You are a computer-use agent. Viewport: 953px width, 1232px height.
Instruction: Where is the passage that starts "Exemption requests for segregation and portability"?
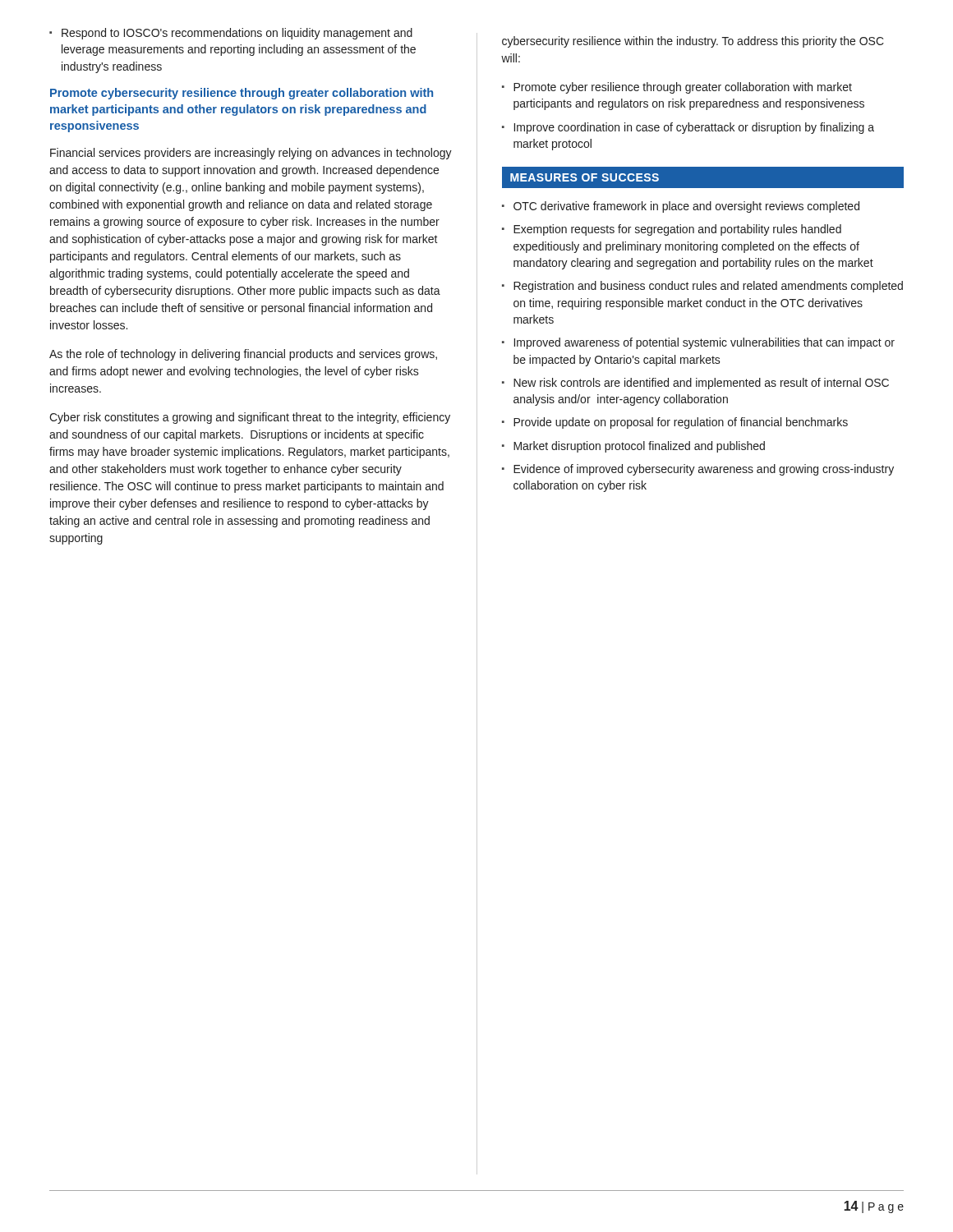693,246
